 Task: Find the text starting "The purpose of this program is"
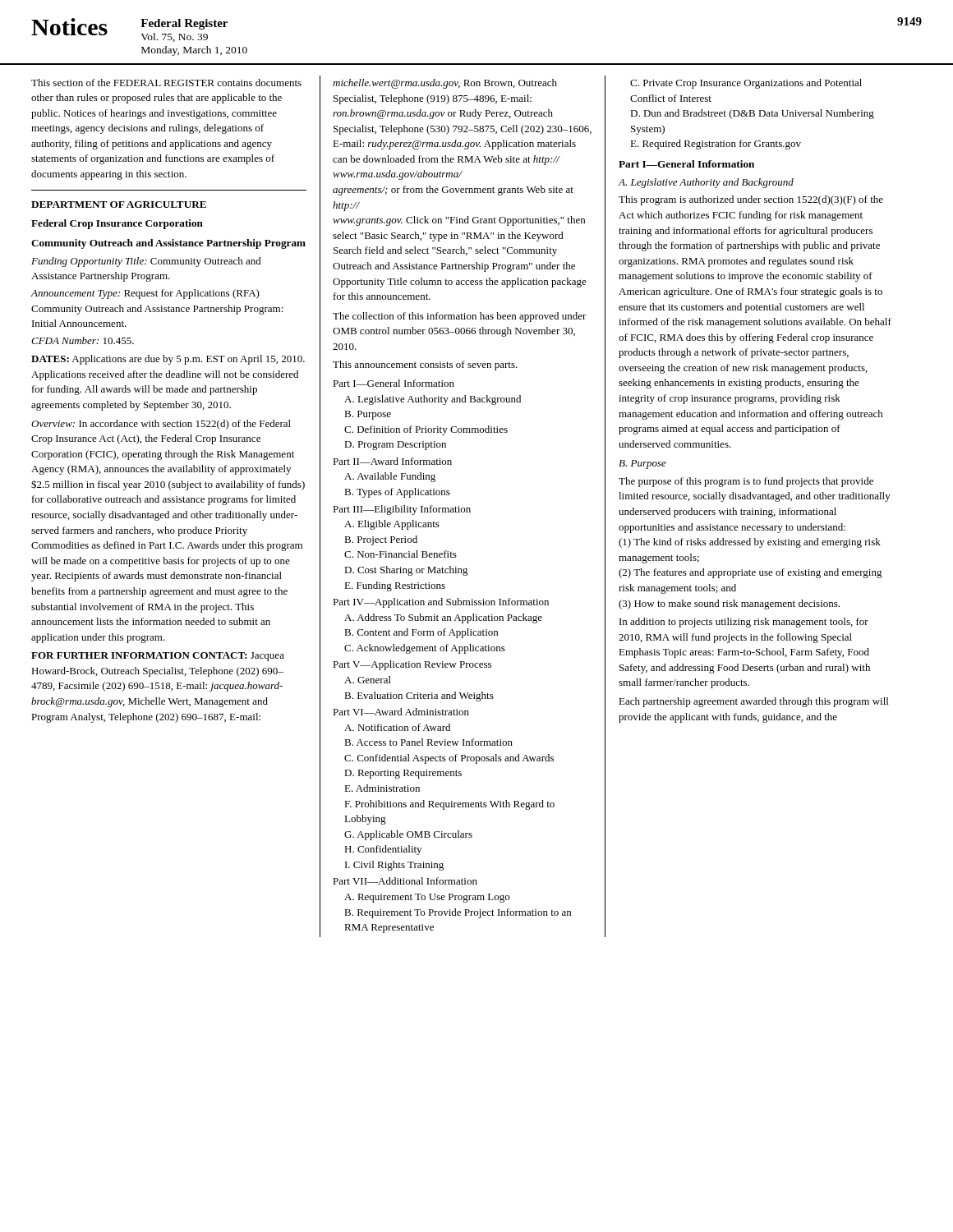(x=754, y=542)
